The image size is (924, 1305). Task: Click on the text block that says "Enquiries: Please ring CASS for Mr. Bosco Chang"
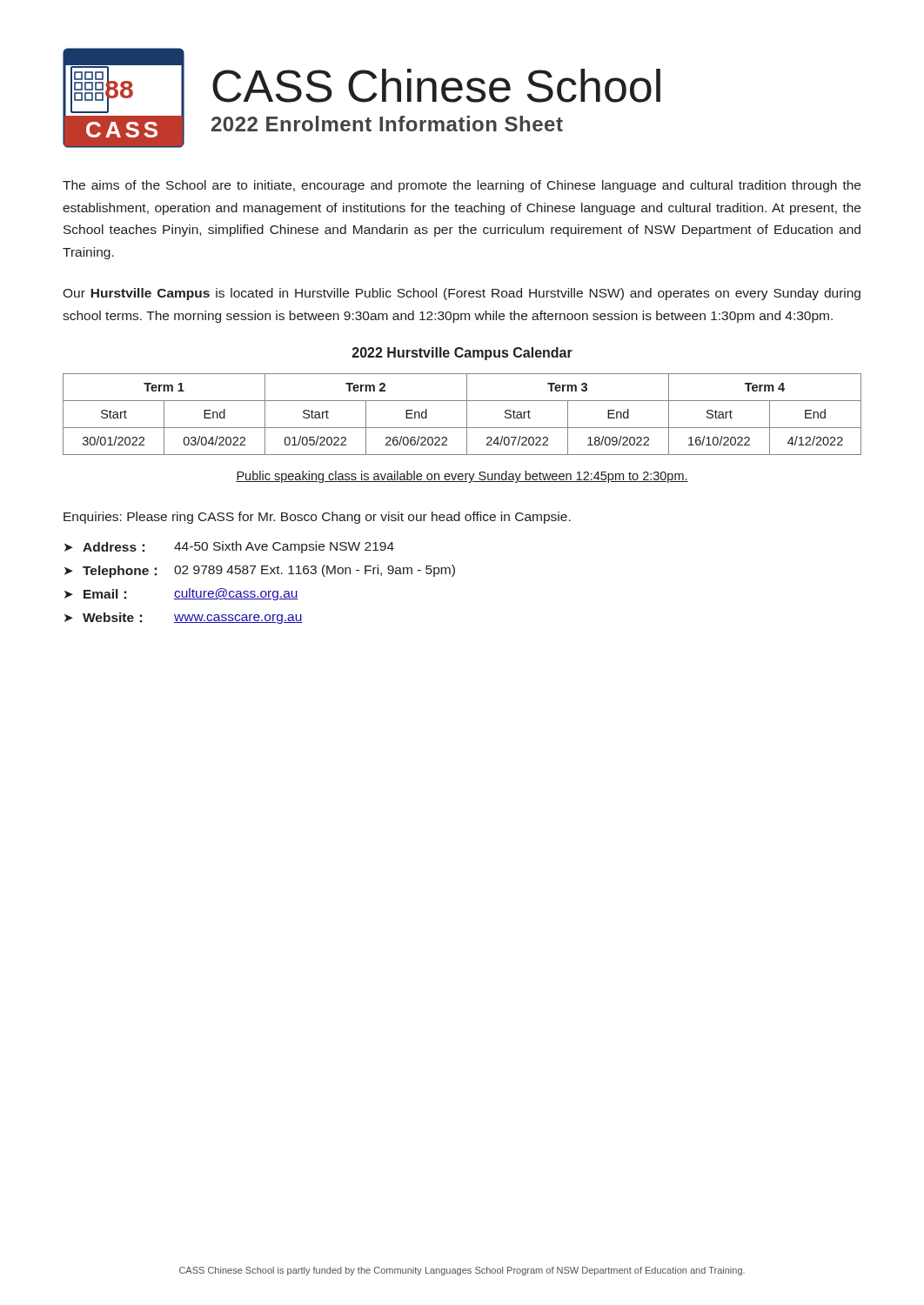click(317, 517)
